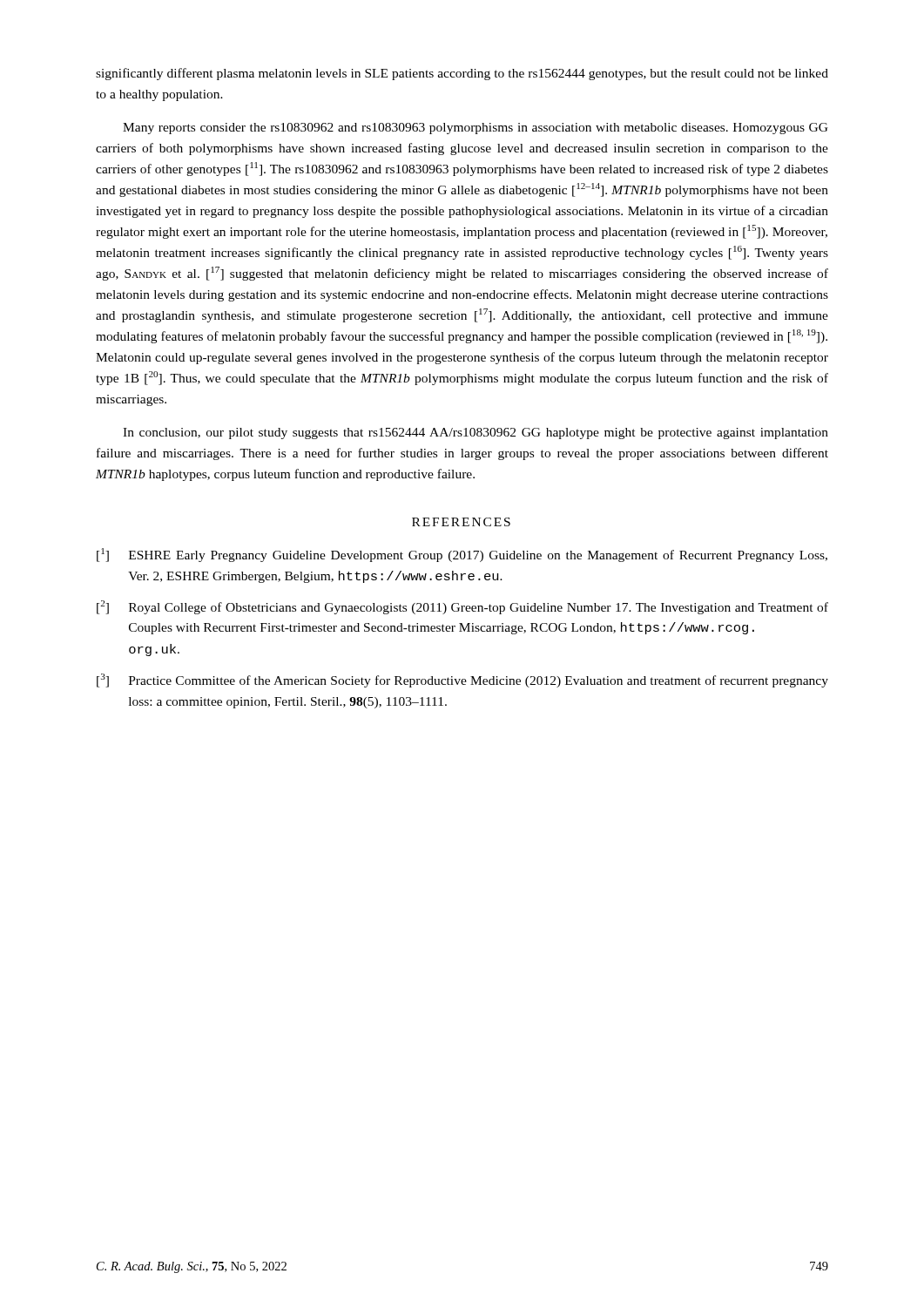
Task: Point to the text block starting "[1] ESHRE Early Pregnancy Guideline Development Group (2017)"
Action: click(x=462, y=566)
